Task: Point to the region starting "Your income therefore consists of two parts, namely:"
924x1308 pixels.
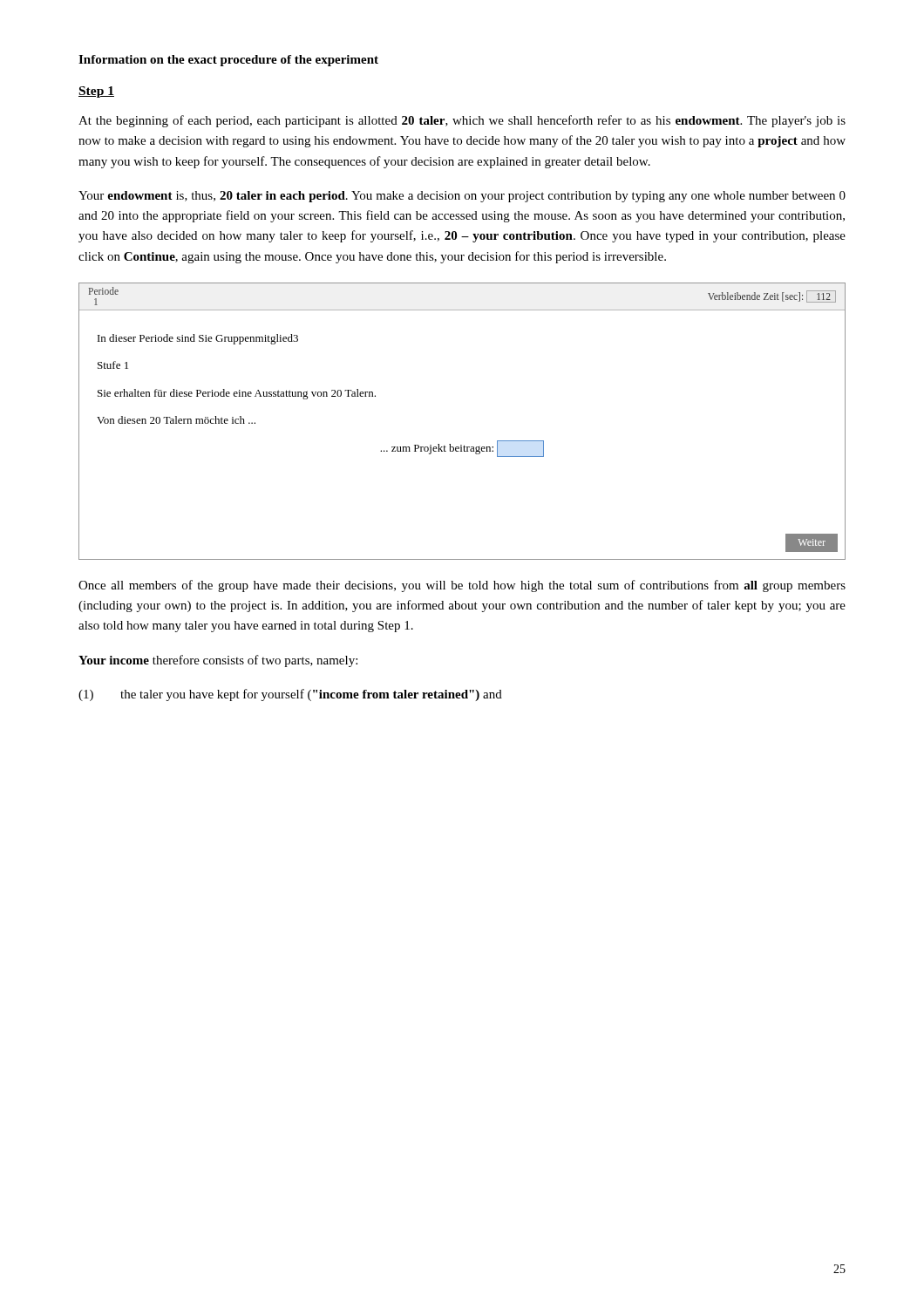Action: tap(218, 661)
